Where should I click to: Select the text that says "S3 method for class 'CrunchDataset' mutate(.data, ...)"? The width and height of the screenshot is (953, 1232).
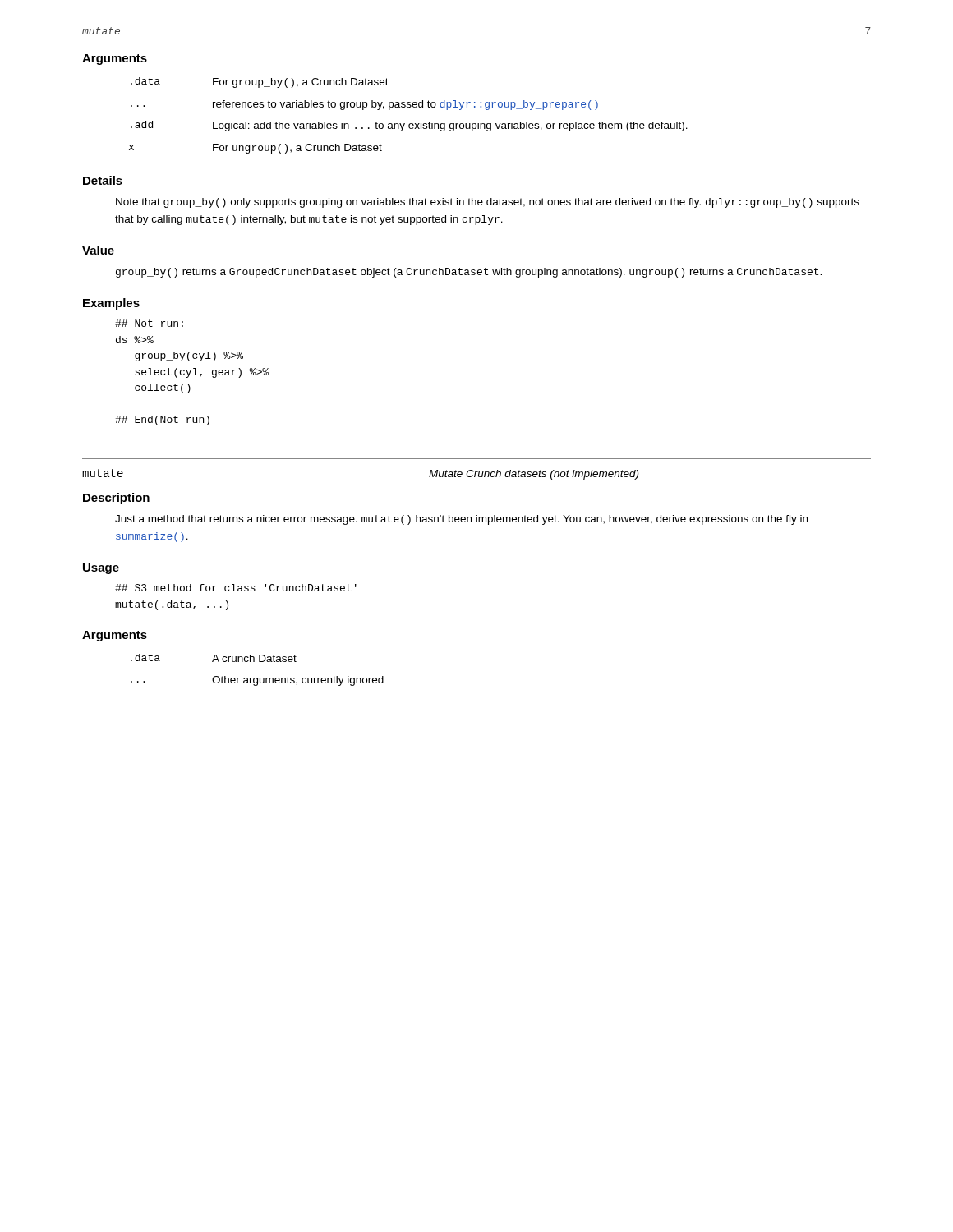pyautogui.click(x=237, y=597)
